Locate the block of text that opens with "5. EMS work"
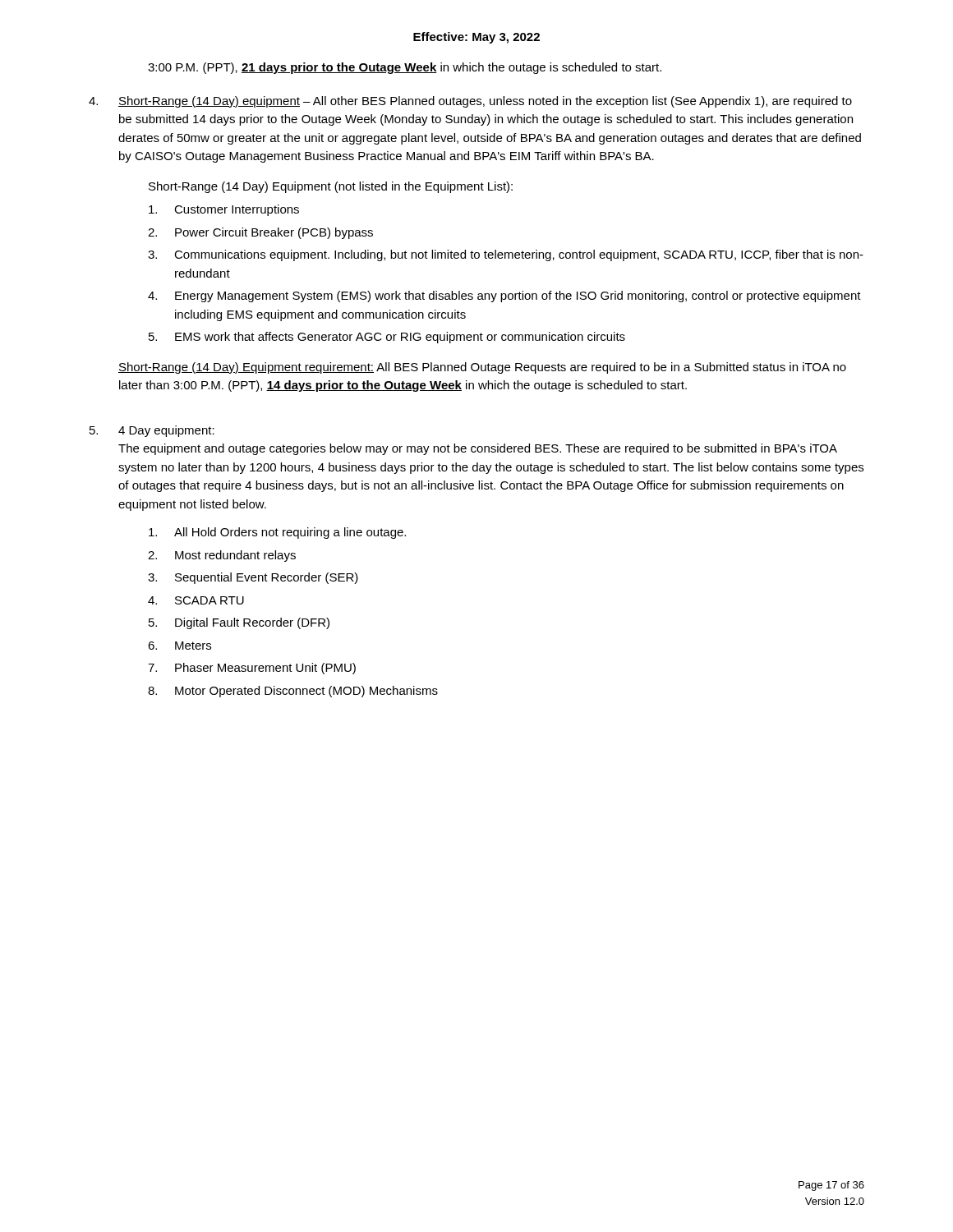 [506, 337]
